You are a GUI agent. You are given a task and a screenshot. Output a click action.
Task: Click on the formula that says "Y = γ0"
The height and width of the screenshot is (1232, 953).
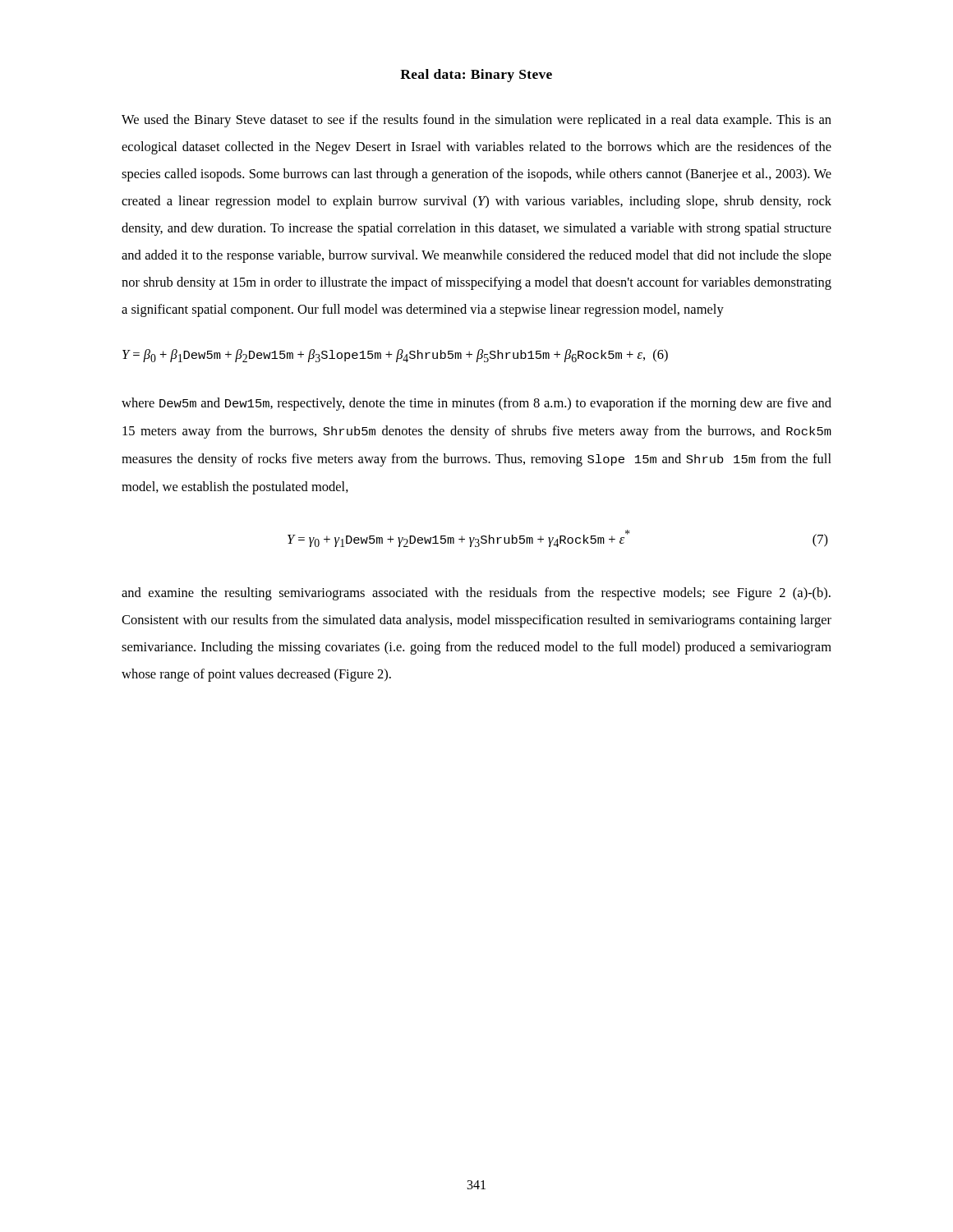476,539
